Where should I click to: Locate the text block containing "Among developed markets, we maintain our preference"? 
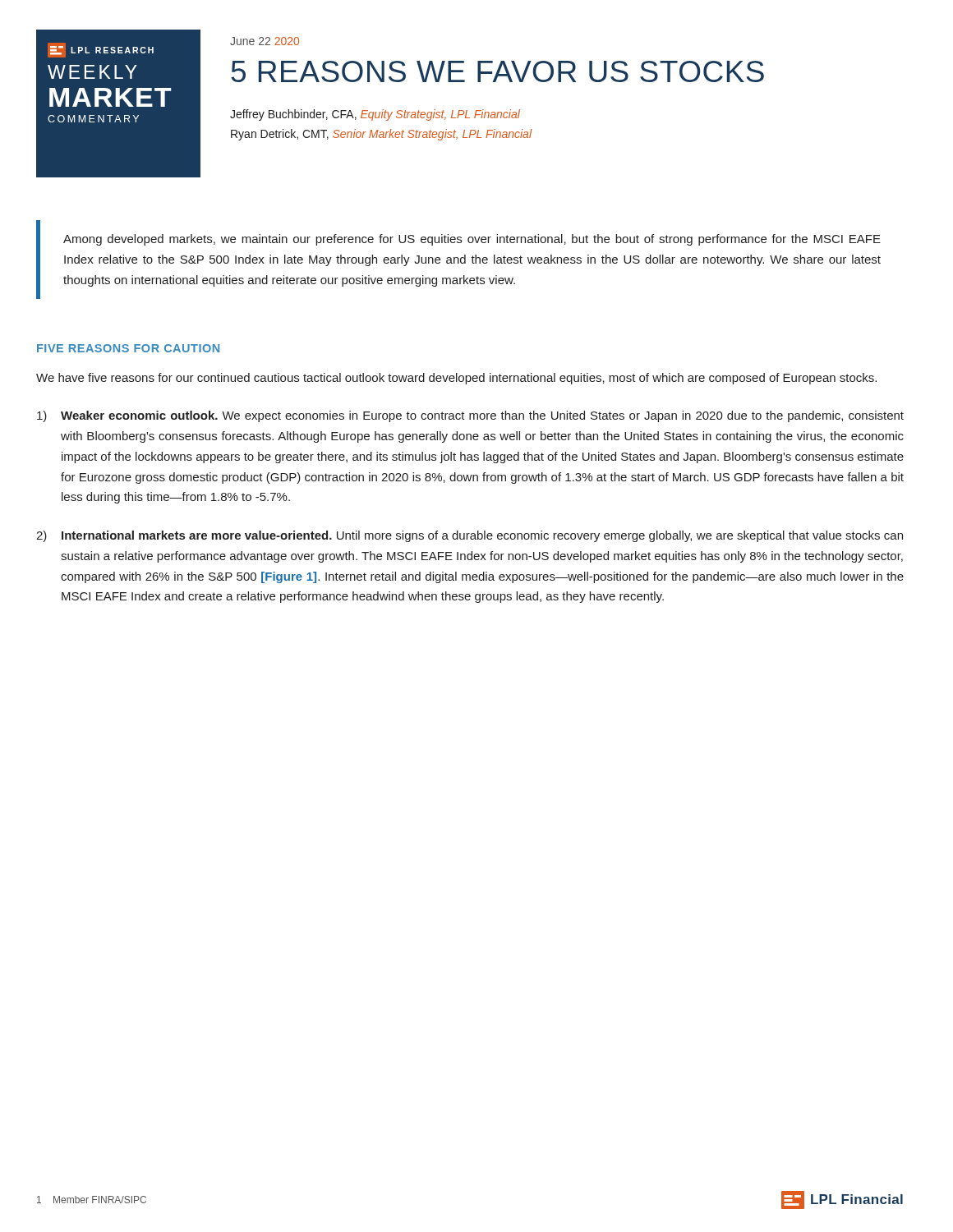point(472,259)
